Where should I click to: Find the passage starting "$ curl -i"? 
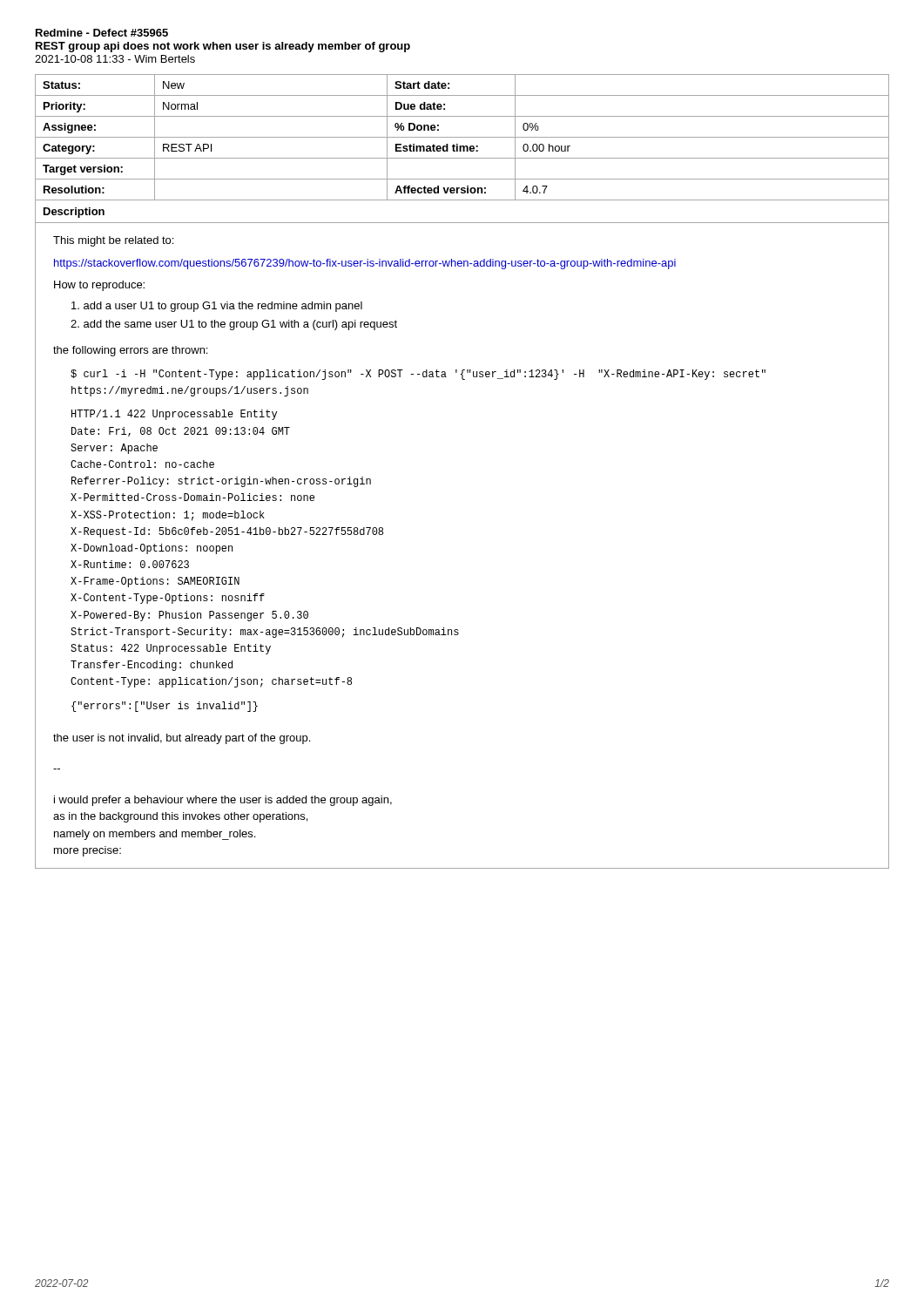(x=471, y=384)
